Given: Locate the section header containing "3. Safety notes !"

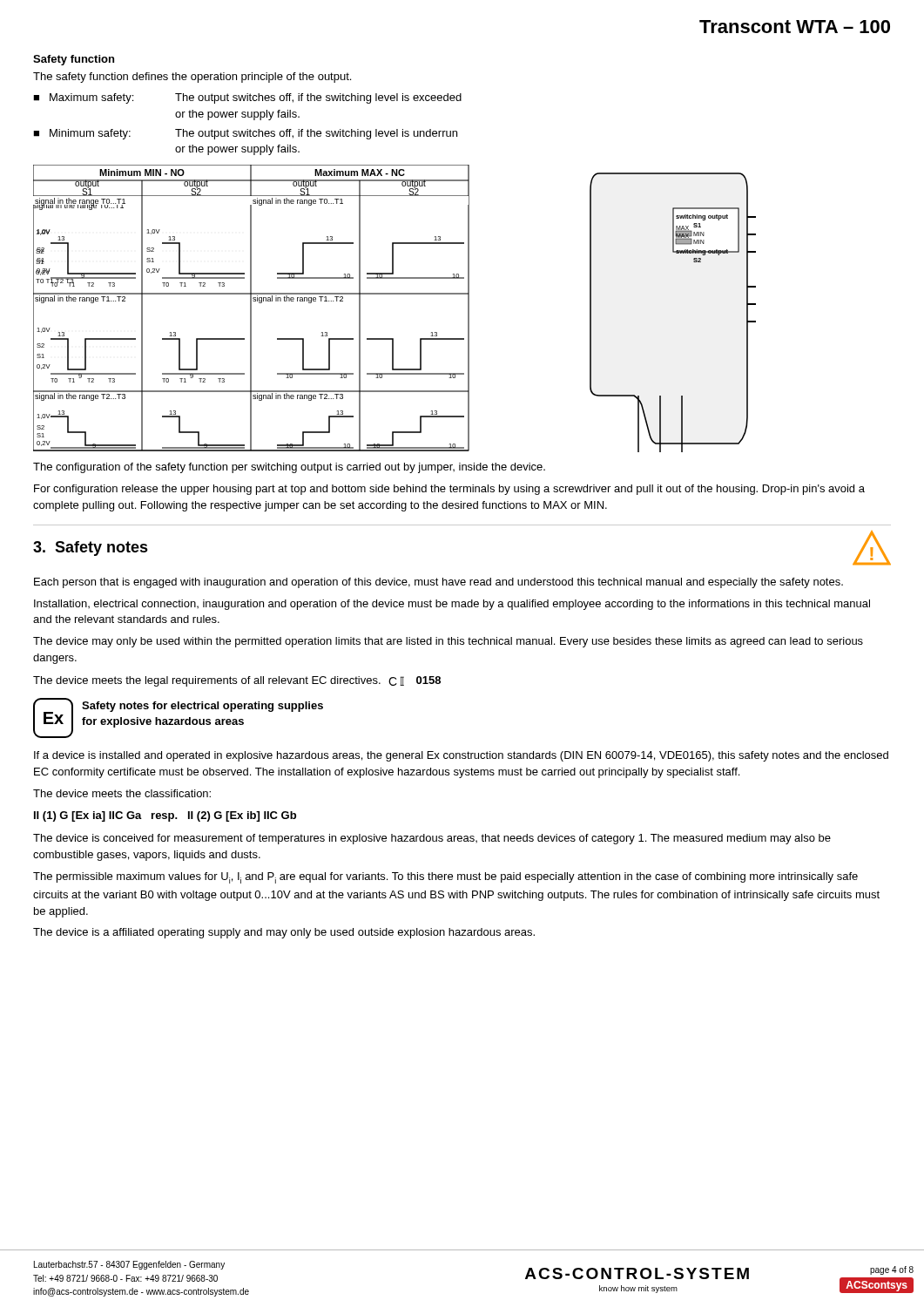Looking at the screenshot, I should (x=77, y=548).
